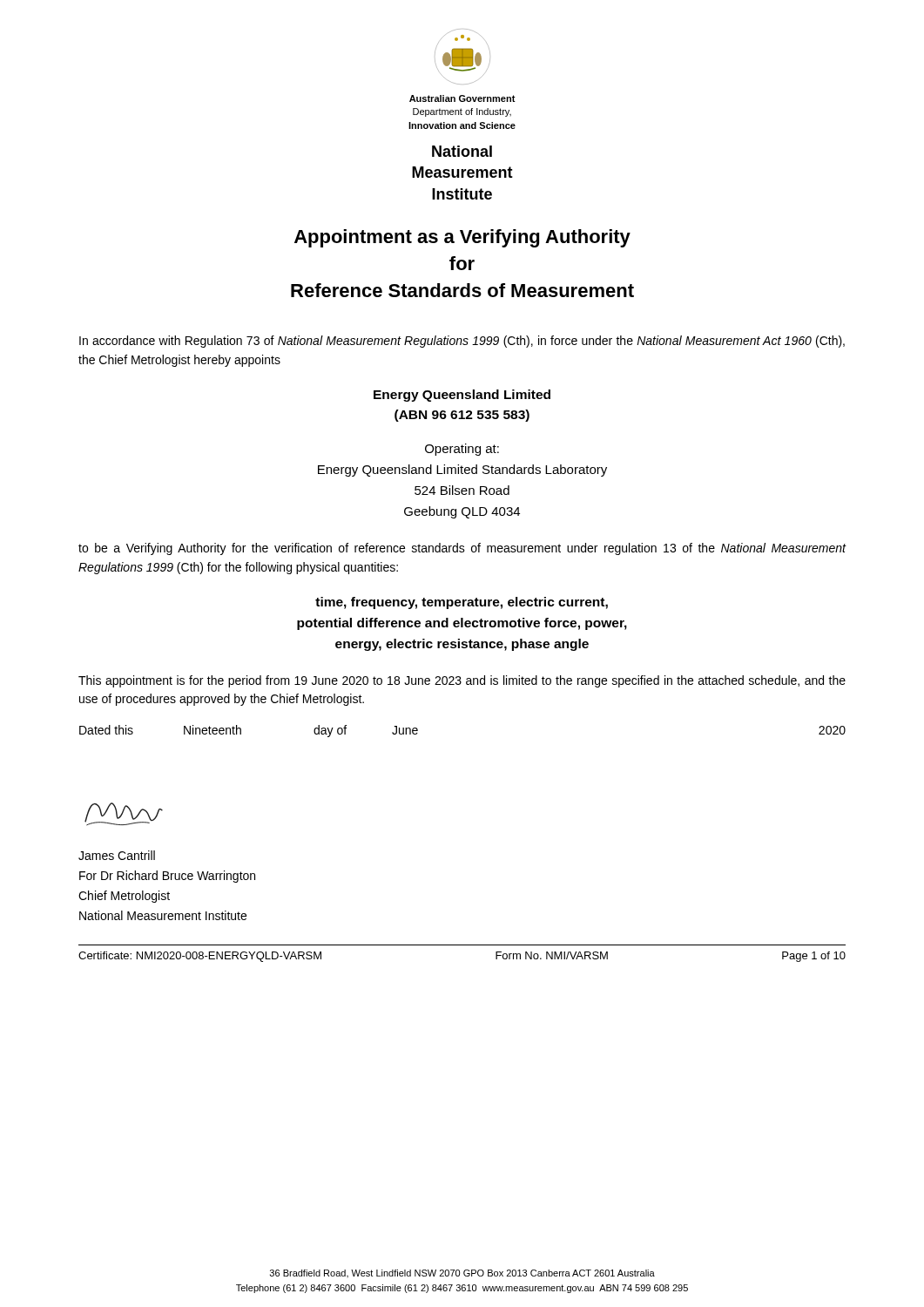Select the logo
This screenshot has height=1307, width=924.
click(462, 57)
